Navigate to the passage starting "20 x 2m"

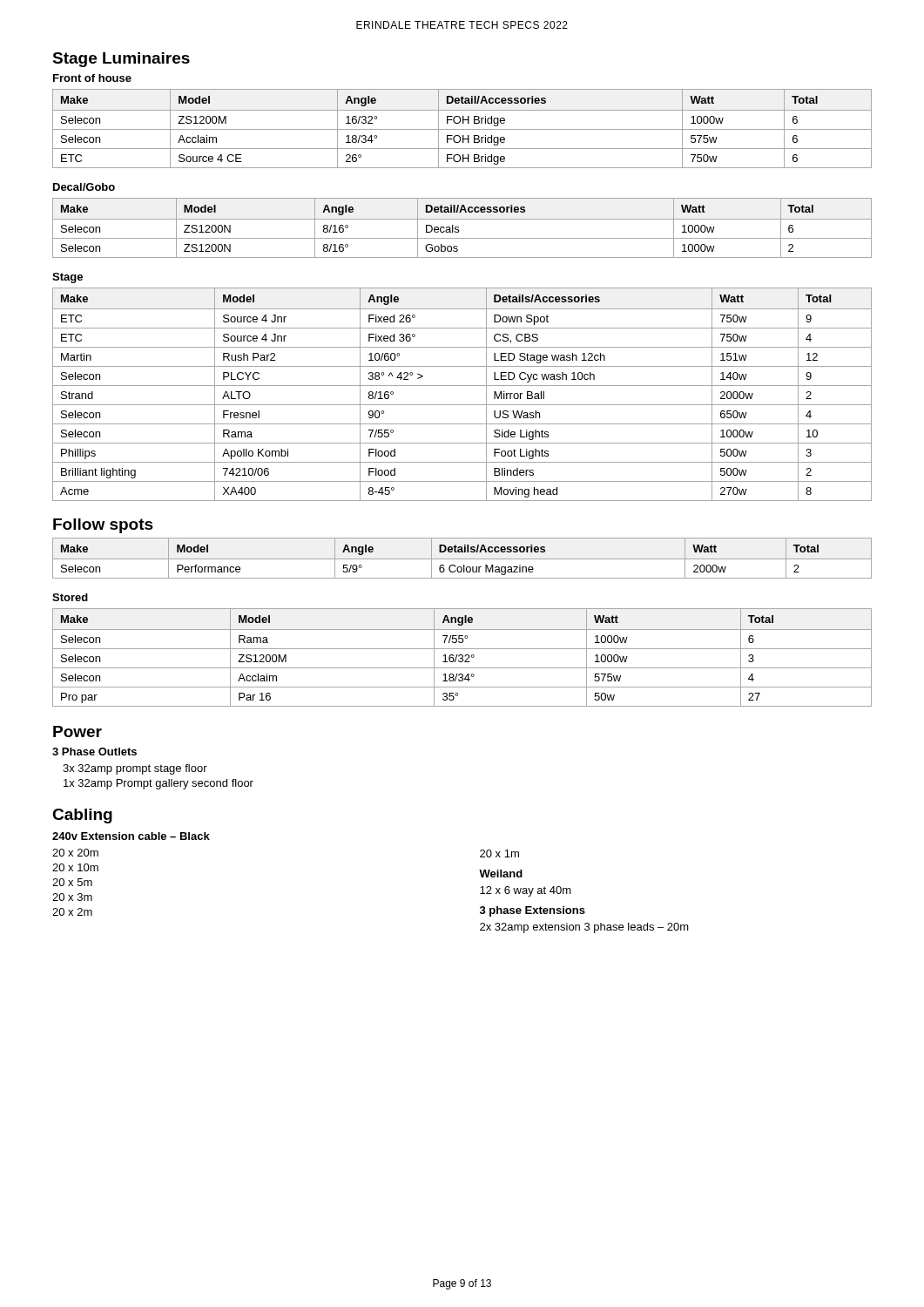click(x=72, y=912)
